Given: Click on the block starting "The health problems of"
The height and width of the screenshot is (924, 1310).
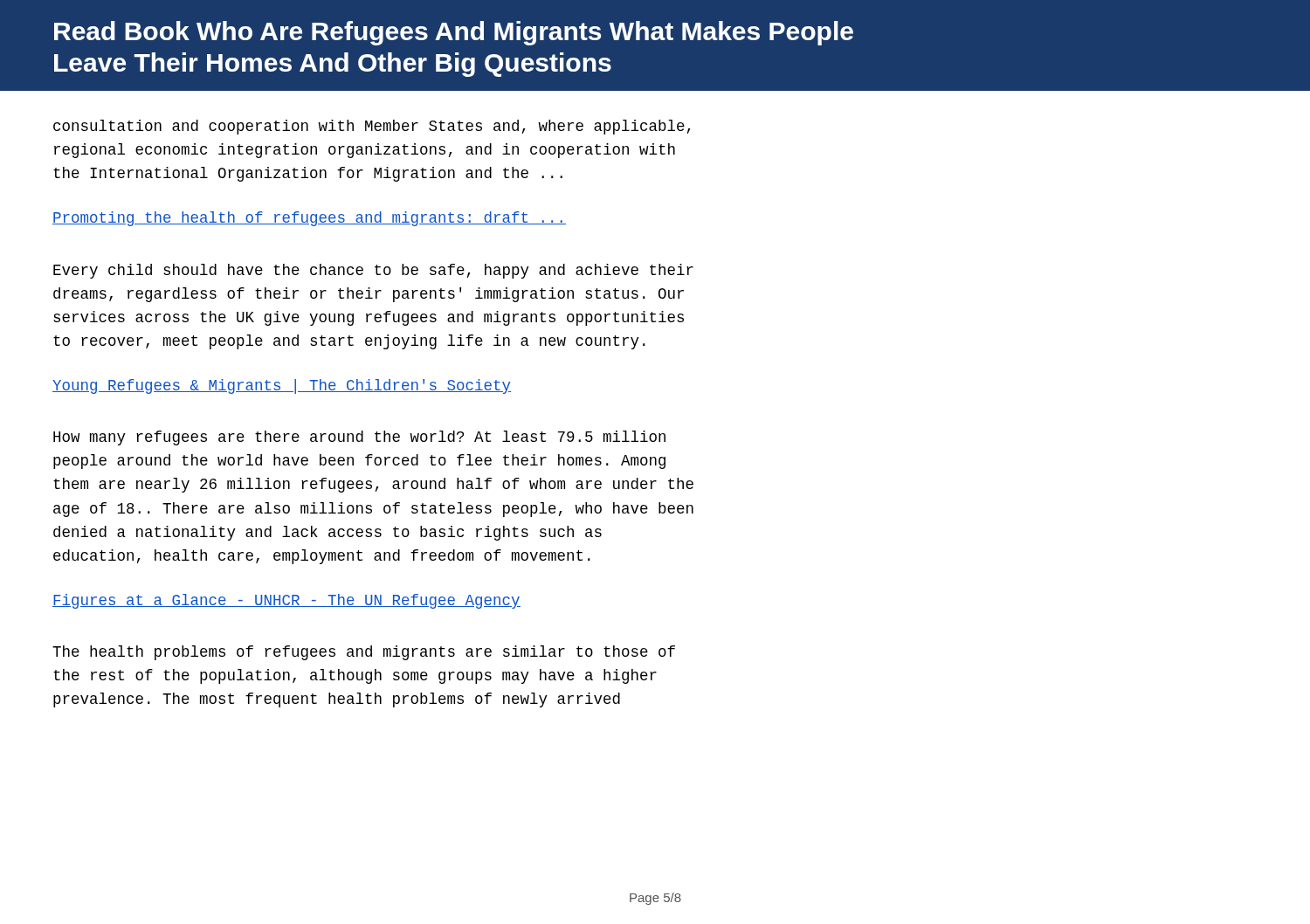Looking at the screenshot, I should [x=364, y=676].
